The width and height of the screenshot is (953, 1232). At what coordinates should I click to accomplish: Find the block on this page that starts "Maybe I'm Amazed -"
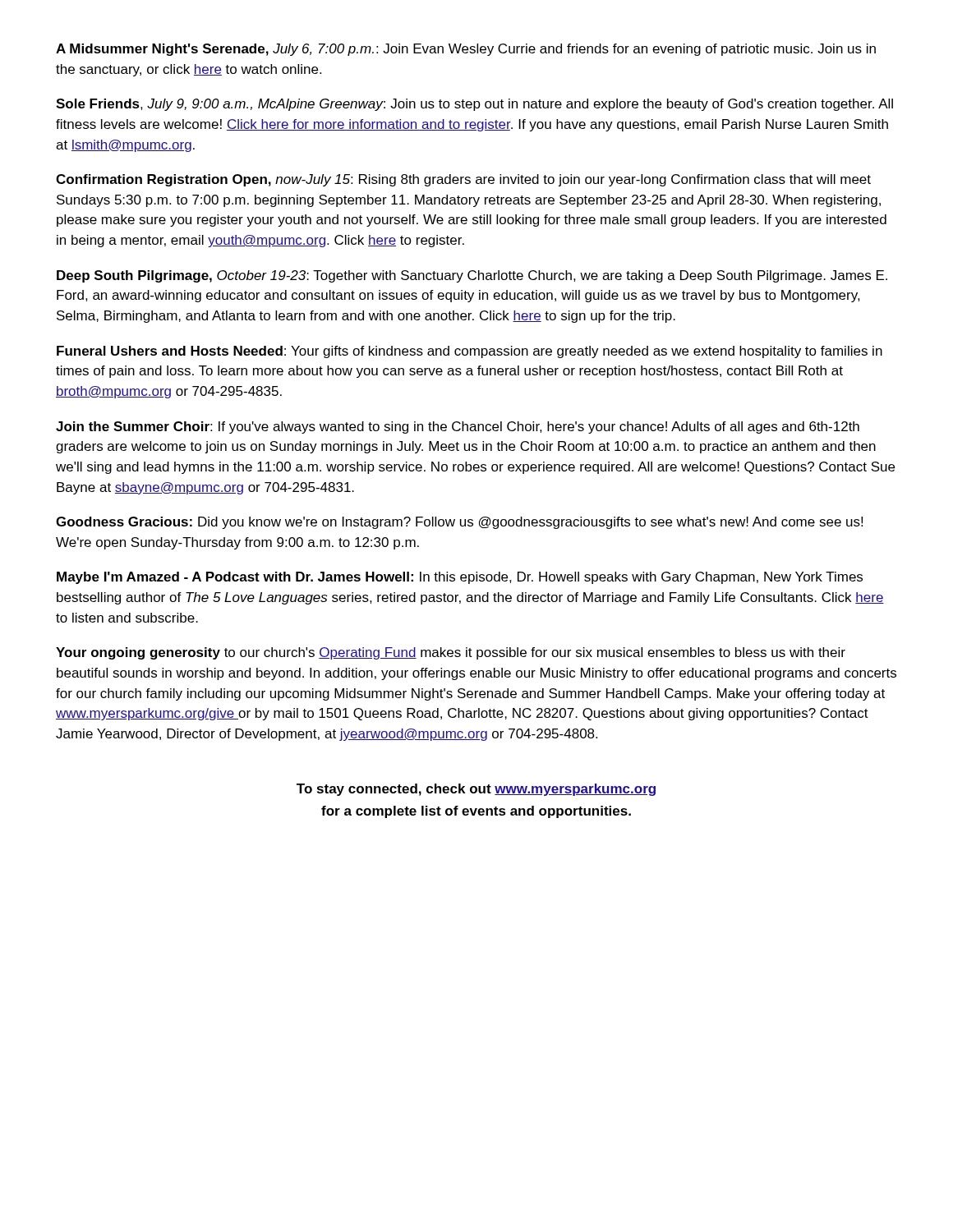tap(470, 598)
